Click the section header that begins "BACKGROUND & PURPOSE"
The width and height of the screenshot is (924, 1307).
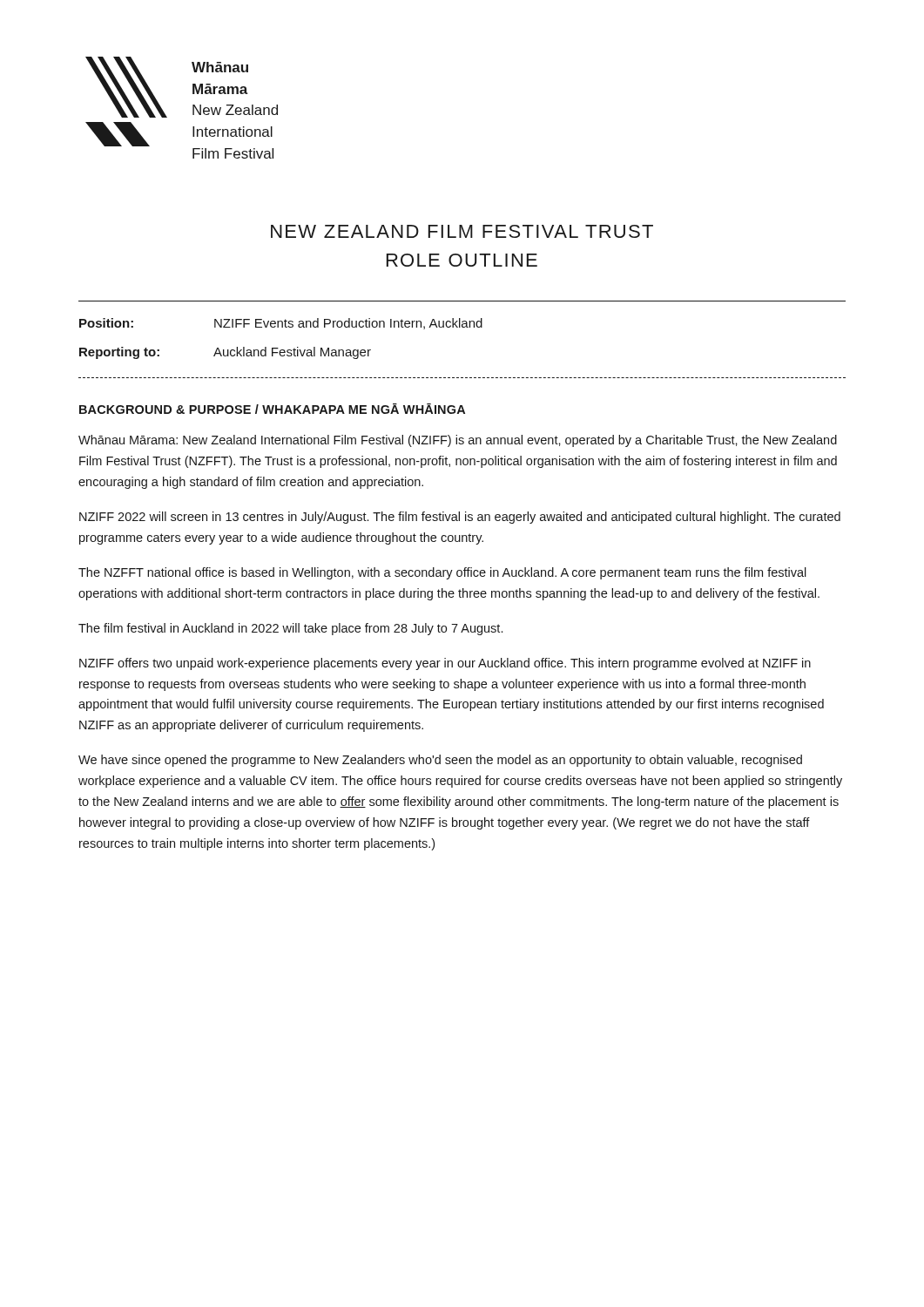[272, 410]
